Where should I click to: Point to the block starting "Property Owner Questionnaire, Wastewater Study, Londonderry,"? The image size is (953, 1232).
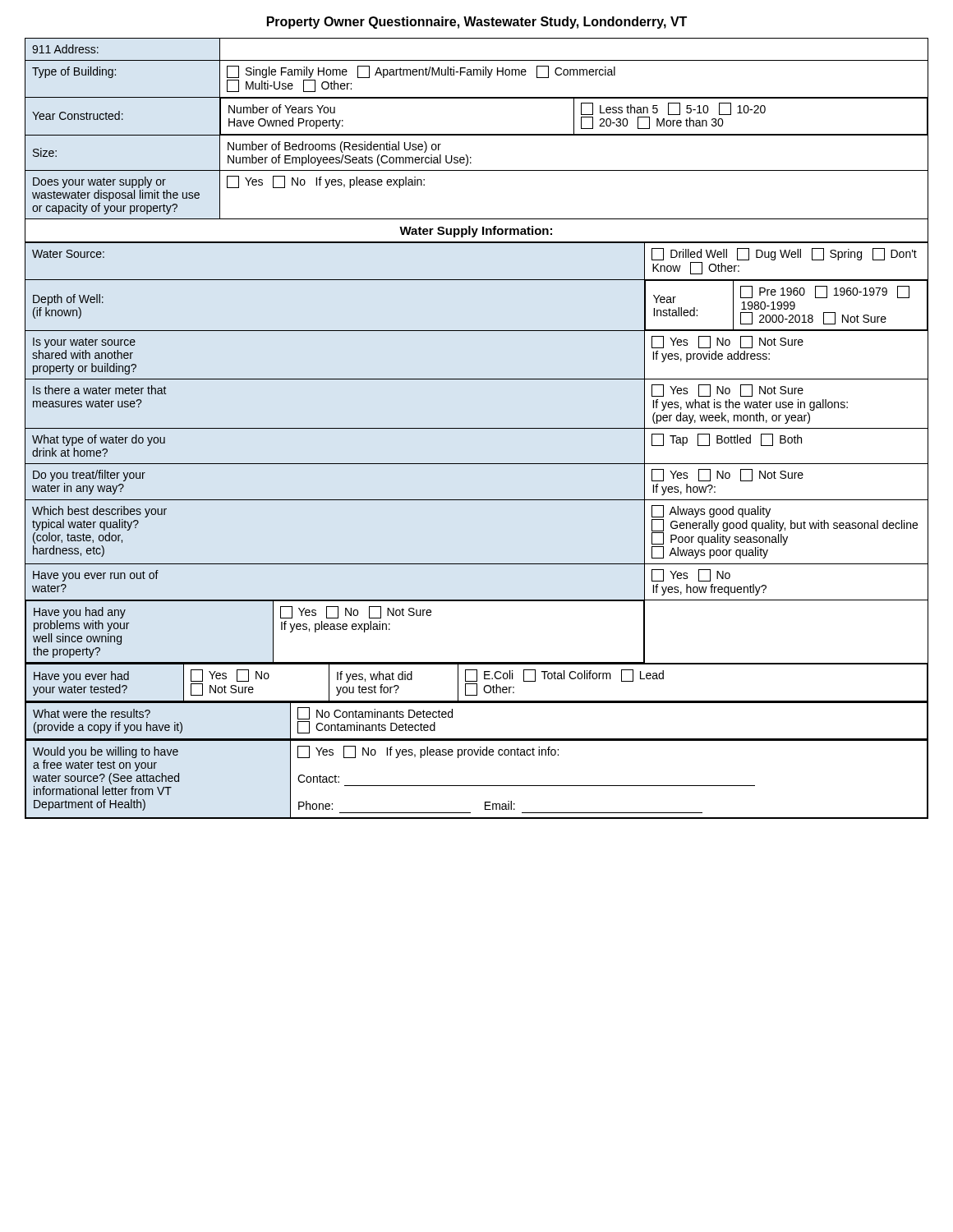[476, 22]
